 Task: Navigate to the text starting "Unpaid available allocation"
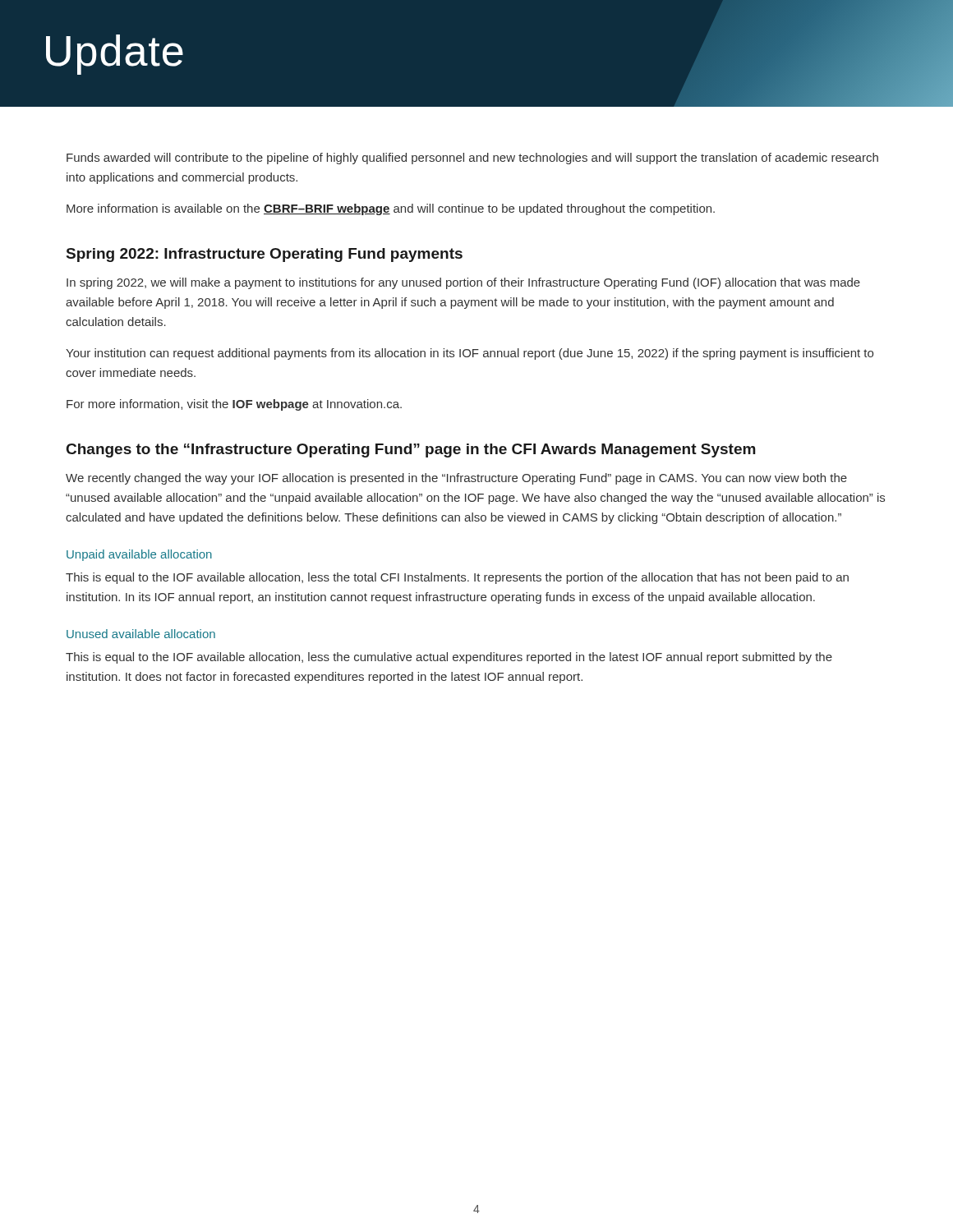(139, 554)
